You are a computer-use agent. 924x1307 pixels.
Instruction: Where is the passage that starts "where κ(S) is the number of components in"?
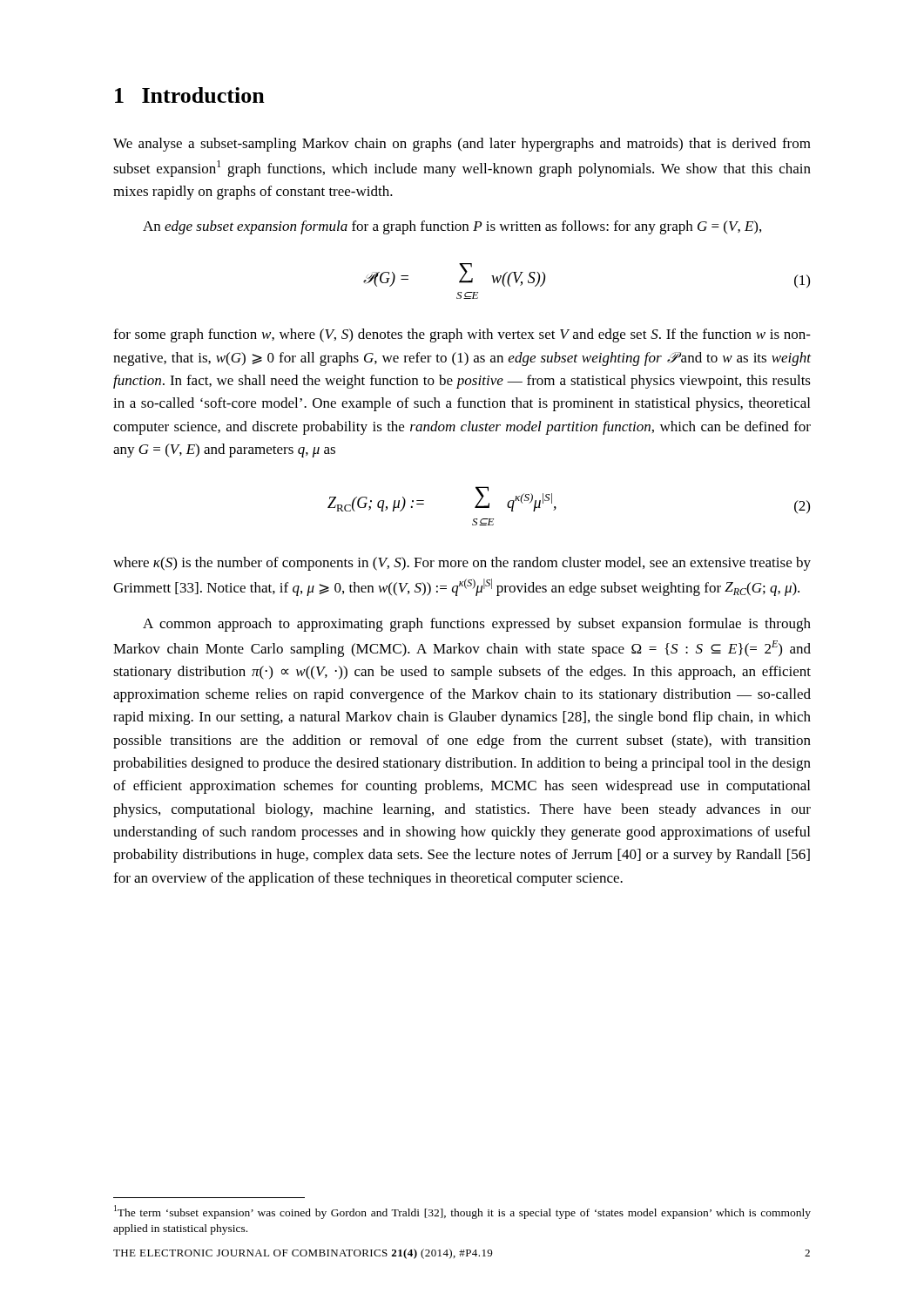pyautogui.click(x=462, y=576)
